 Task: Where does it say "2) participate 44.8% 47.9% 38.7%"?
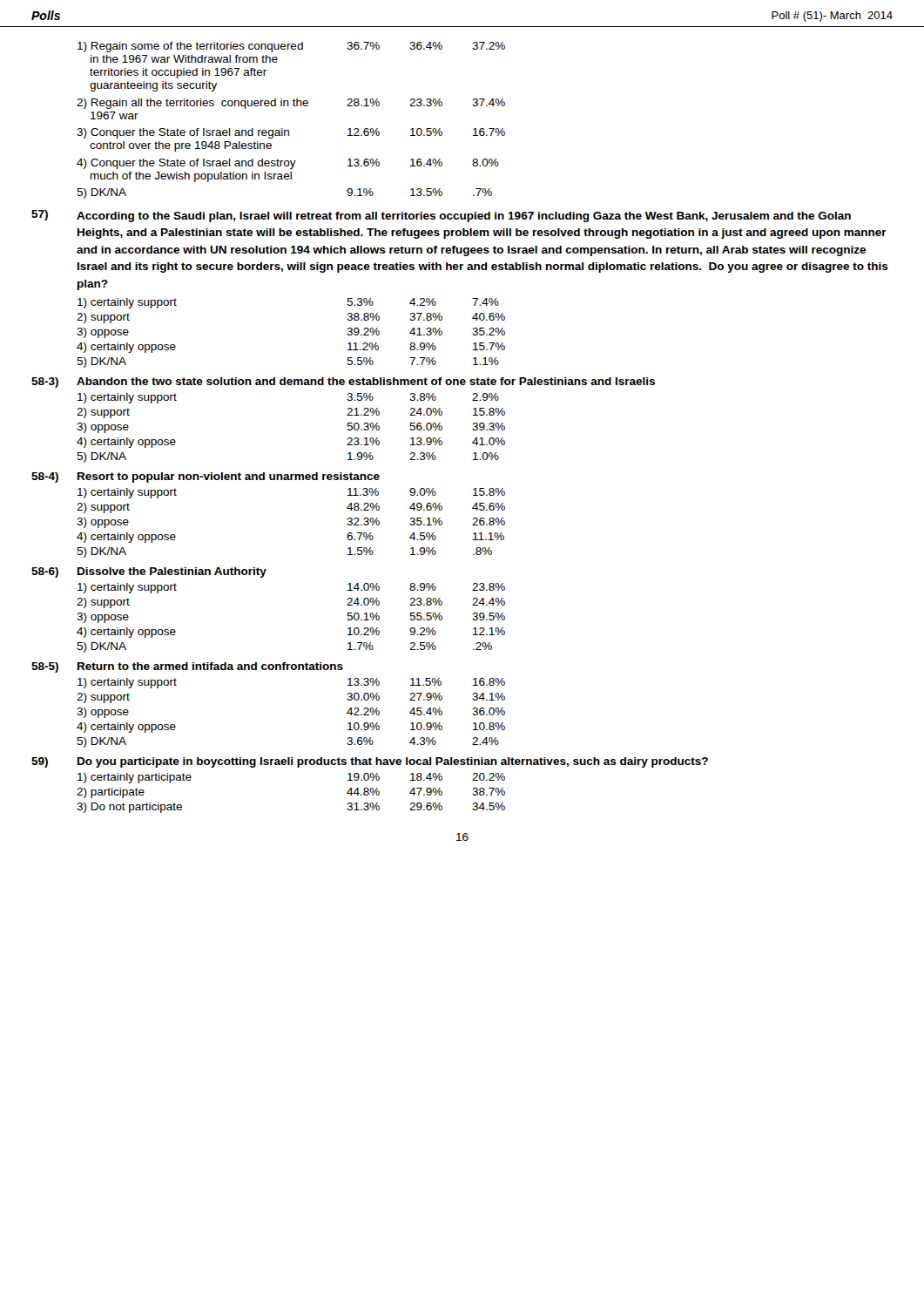485,792
